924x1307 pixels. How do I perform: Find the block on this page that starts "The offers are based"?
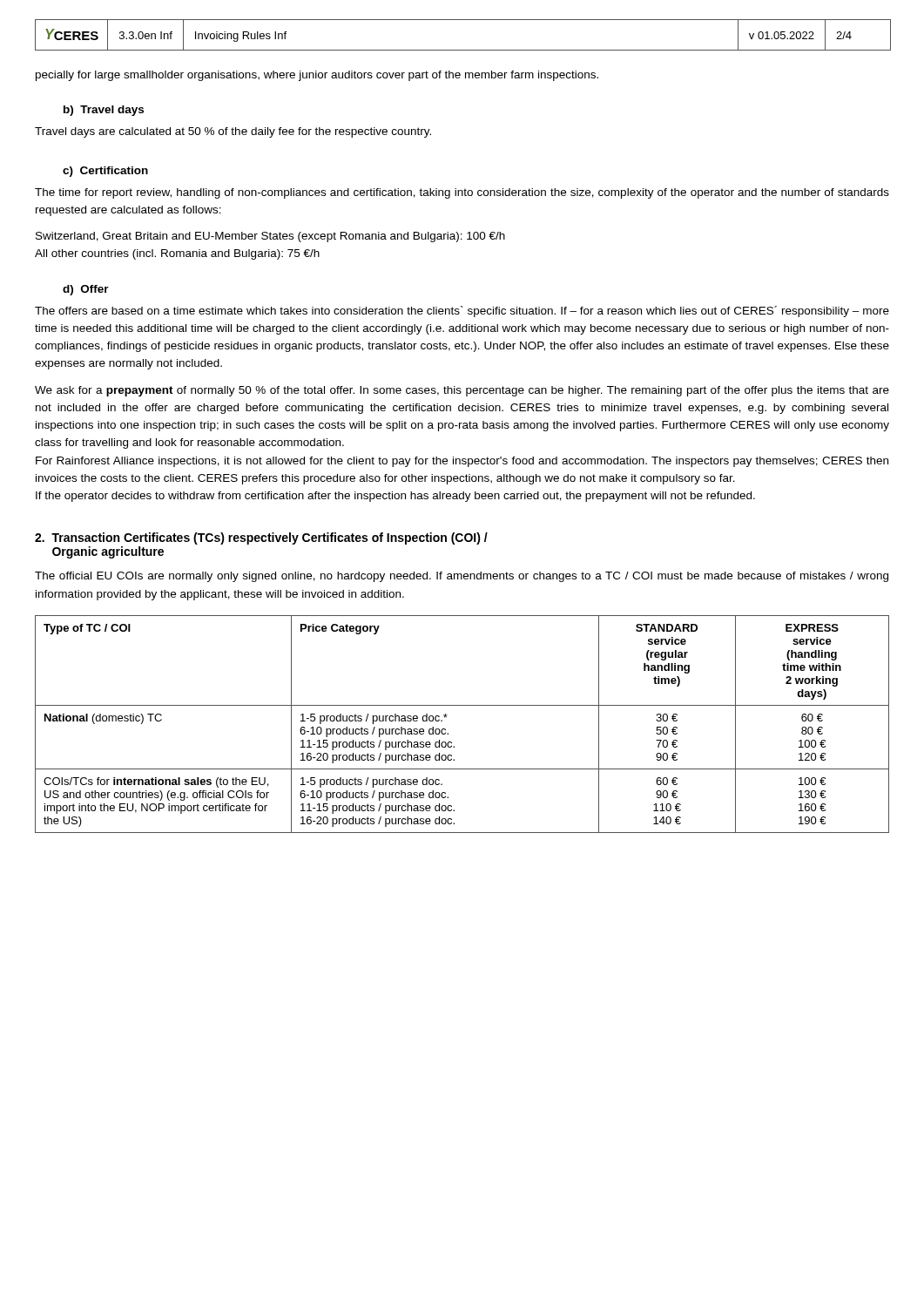(462, 337)
